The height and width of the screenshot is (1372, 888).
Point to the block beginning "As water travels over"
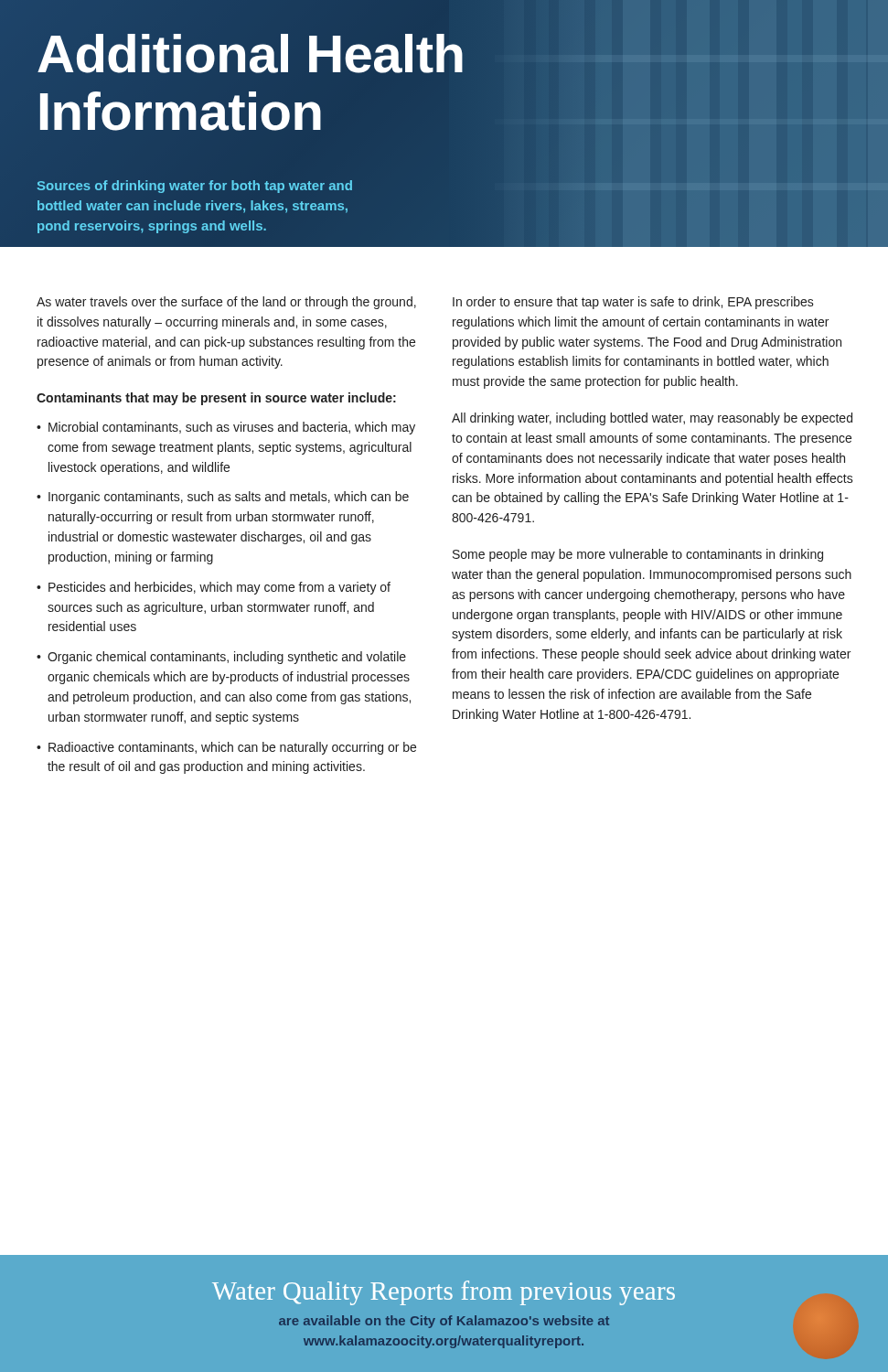229,333
